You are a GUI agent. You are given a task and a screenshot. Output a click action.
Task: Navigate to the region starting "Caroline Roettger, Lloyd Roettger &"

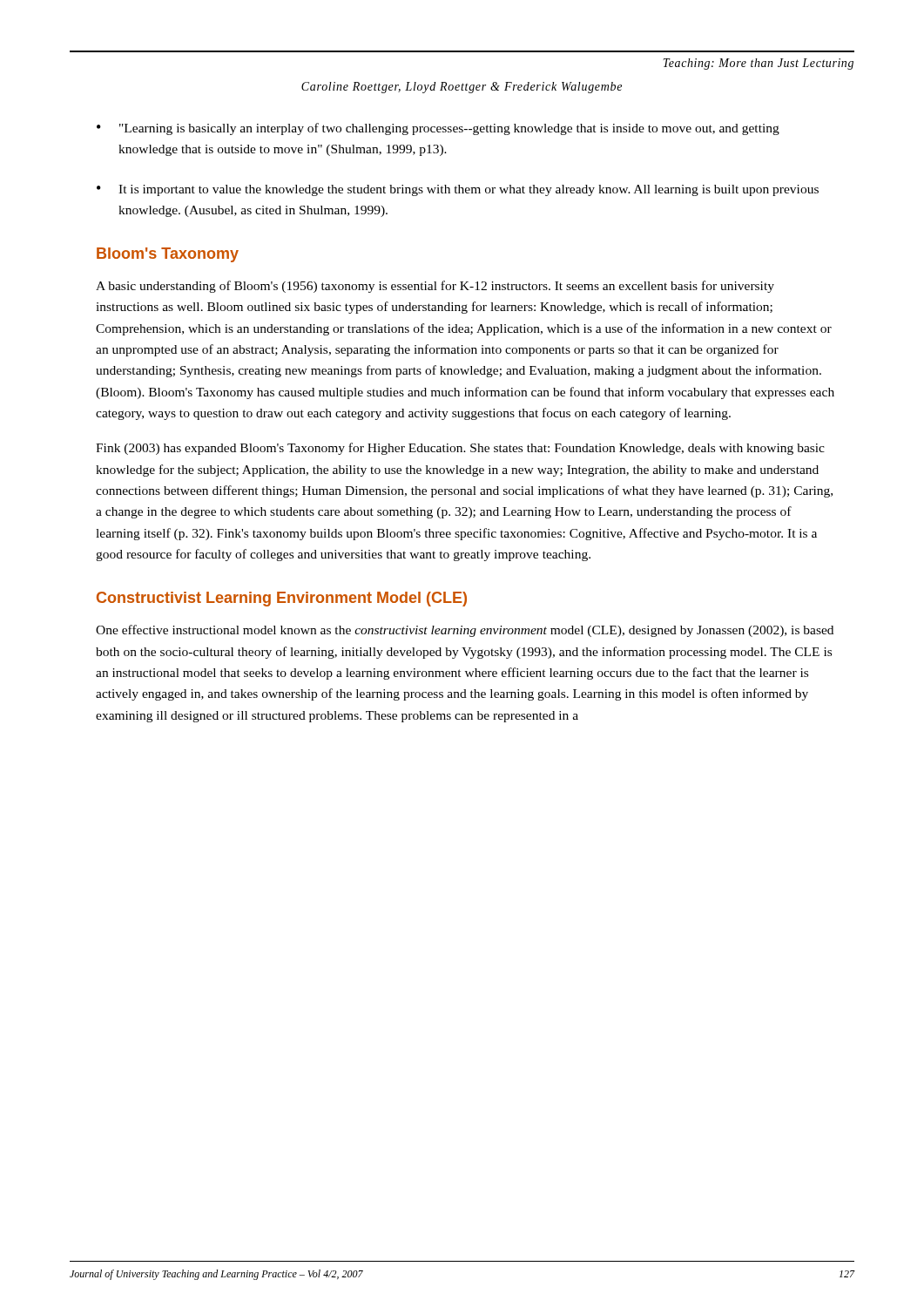click(462, 87)
